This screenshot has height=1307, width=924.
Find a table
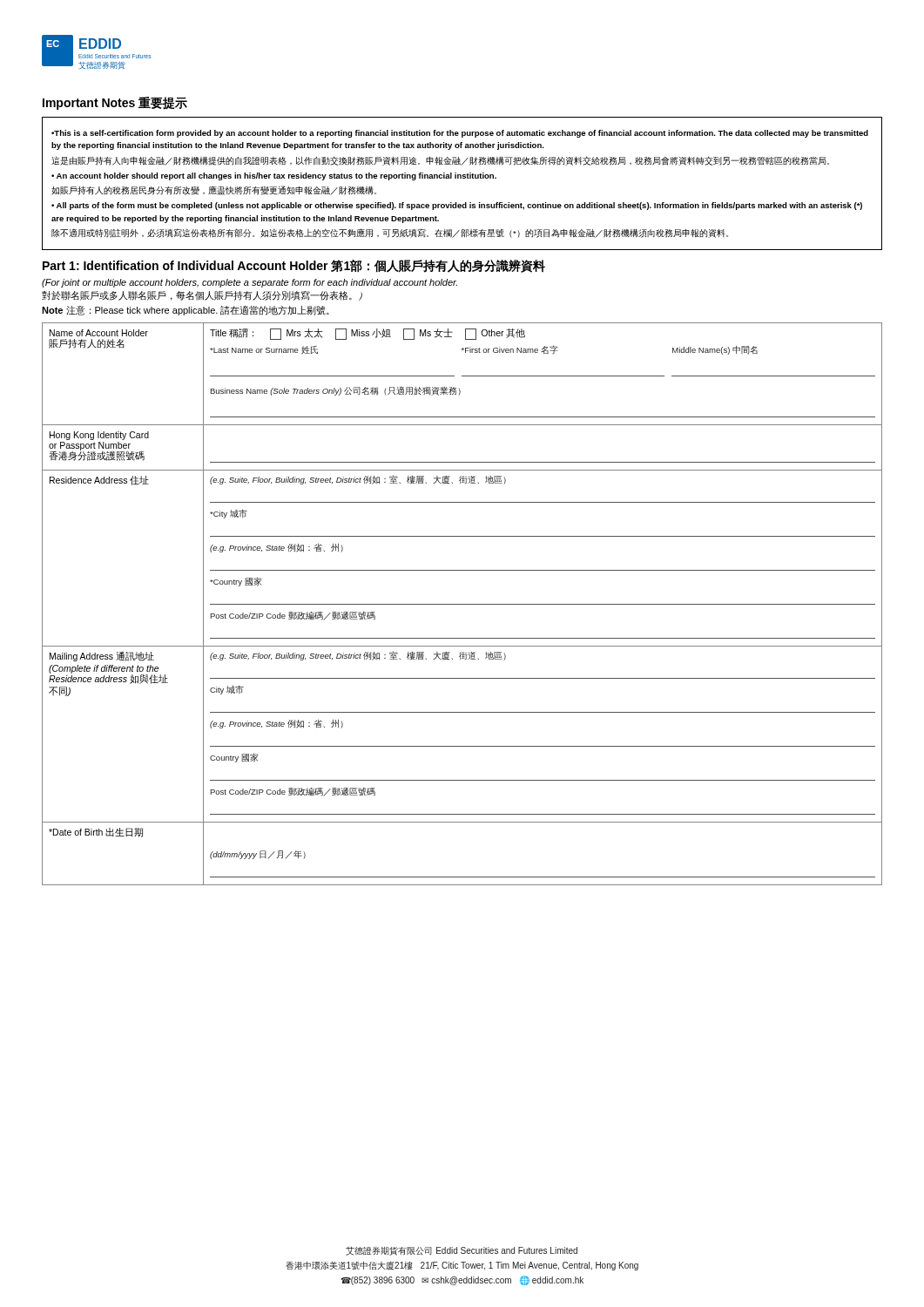[462, 604]
